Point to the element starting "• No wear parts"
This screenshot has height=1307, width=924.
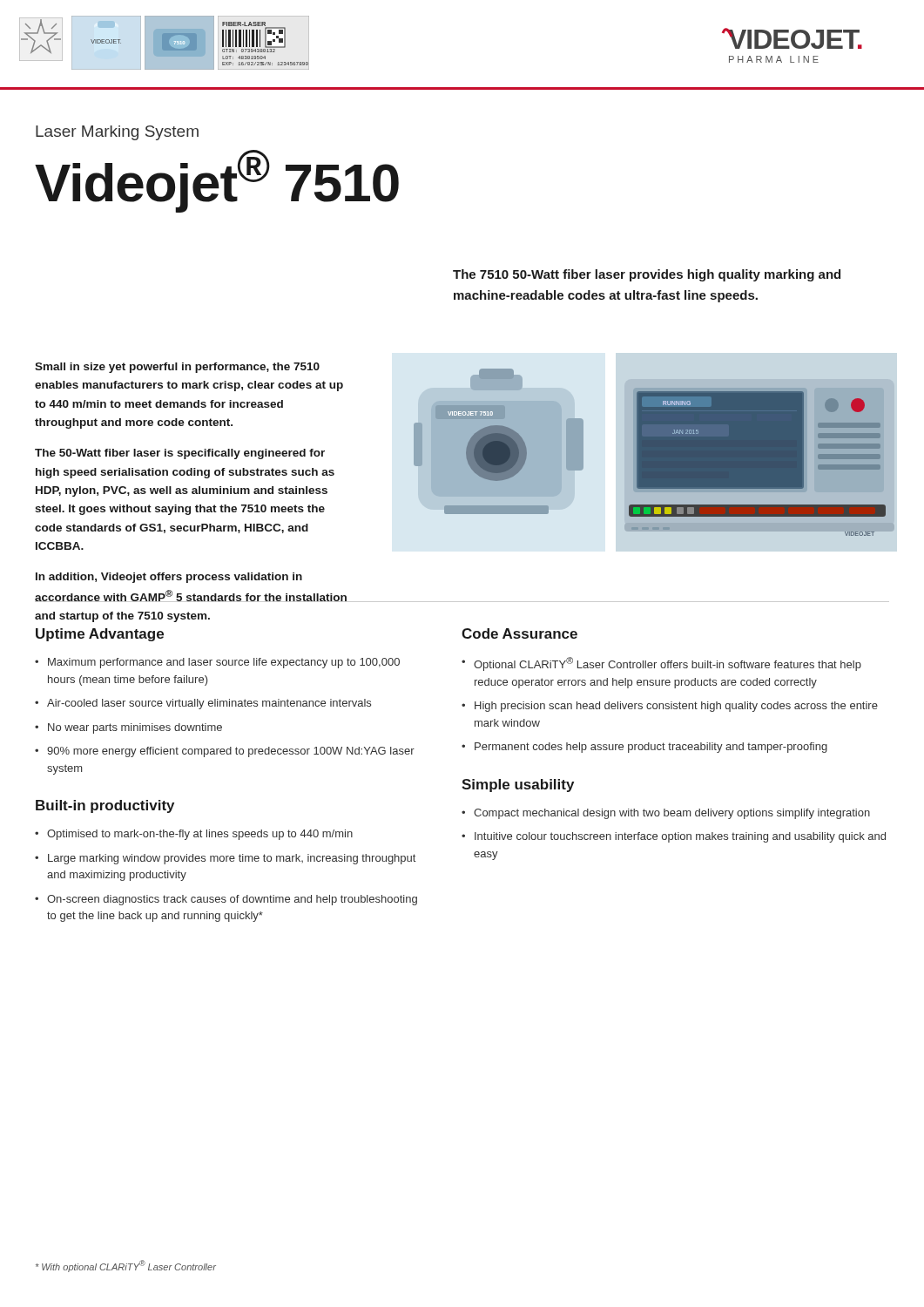click(129, 727)
